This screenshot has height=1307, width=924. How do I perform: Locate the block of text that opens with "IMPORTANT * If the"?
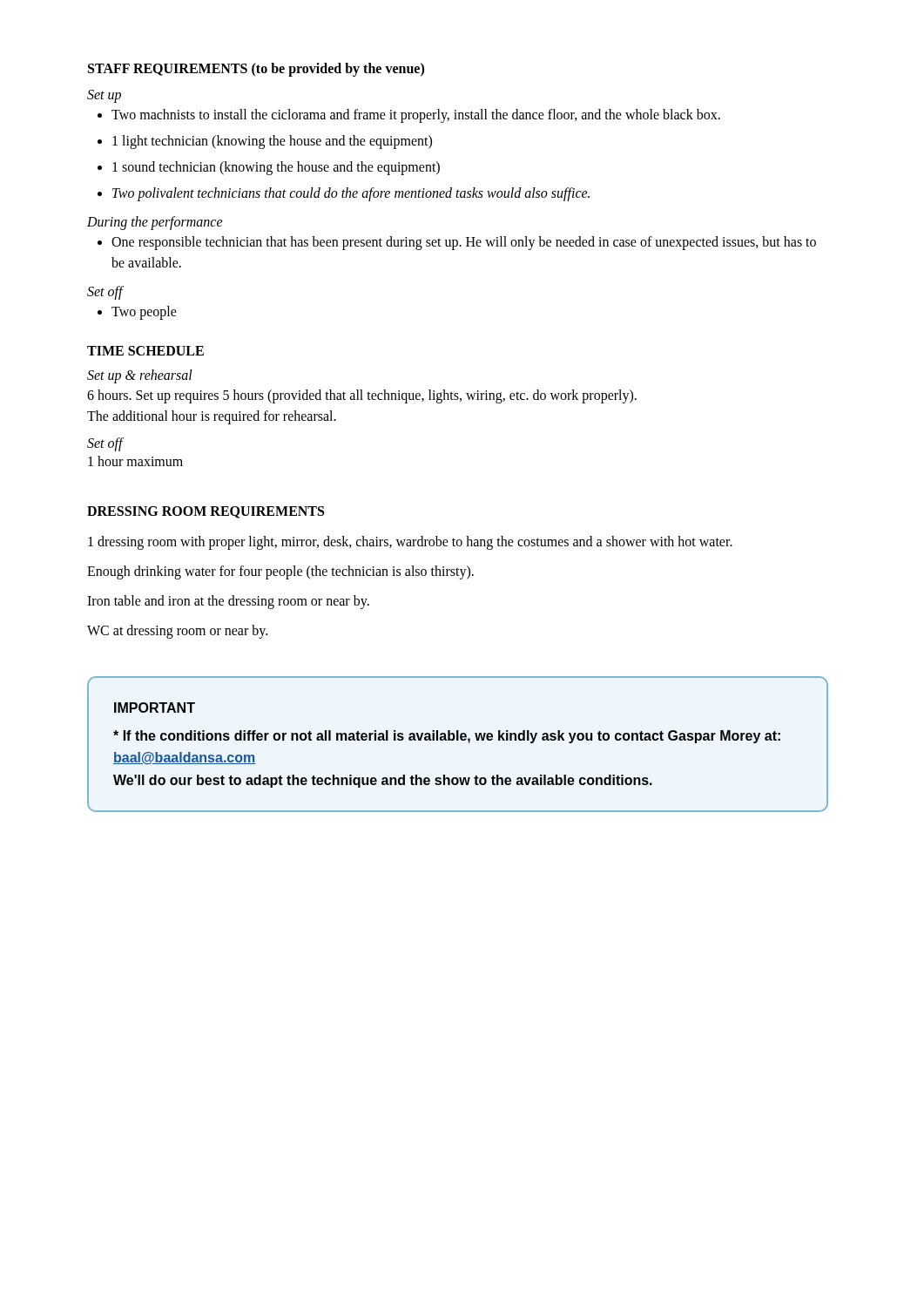(x=458, y=744)
